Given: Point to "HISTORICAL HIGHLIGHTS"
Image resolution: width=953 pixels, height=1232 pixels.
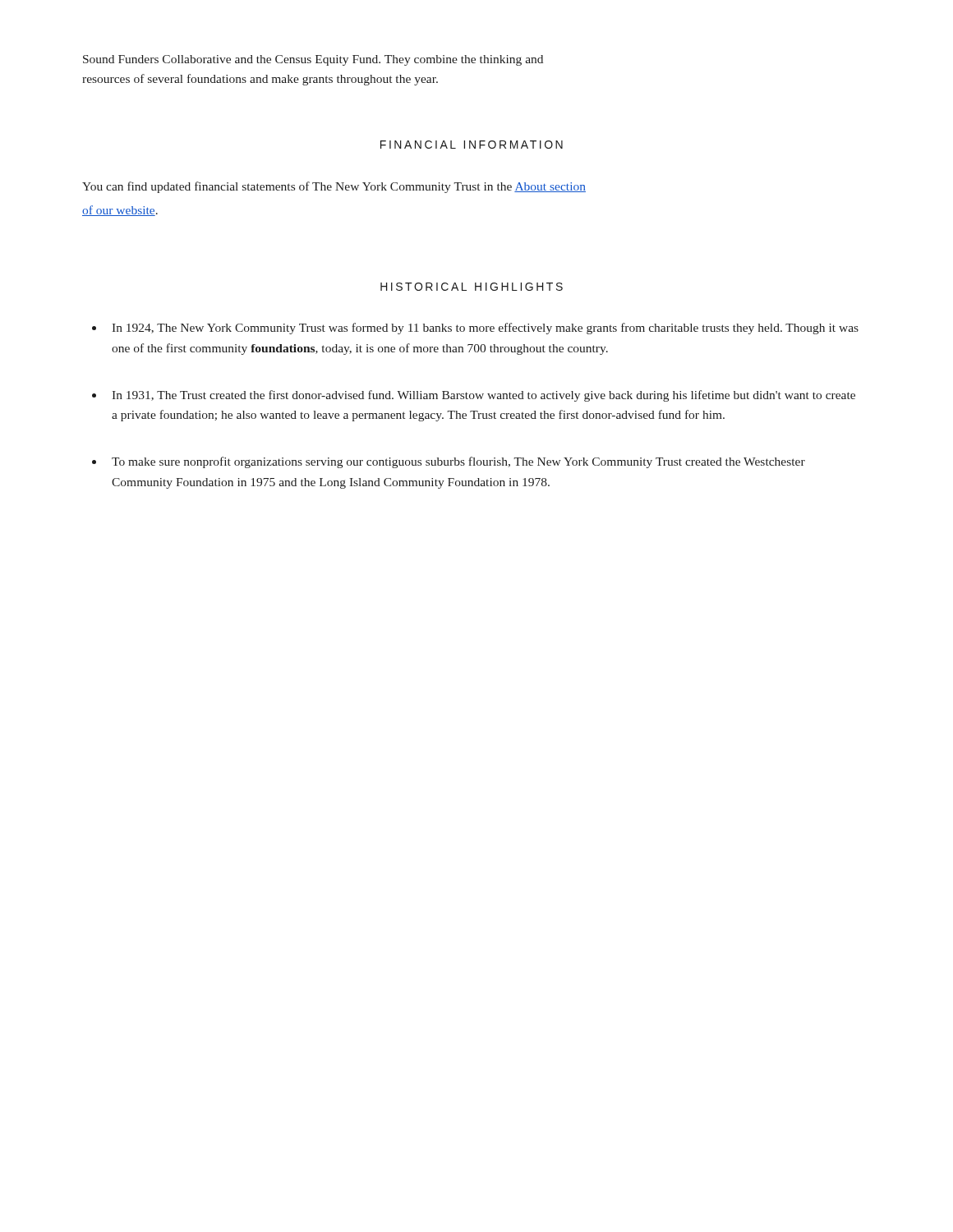Looking at the screenshot, I should point(472,287).
